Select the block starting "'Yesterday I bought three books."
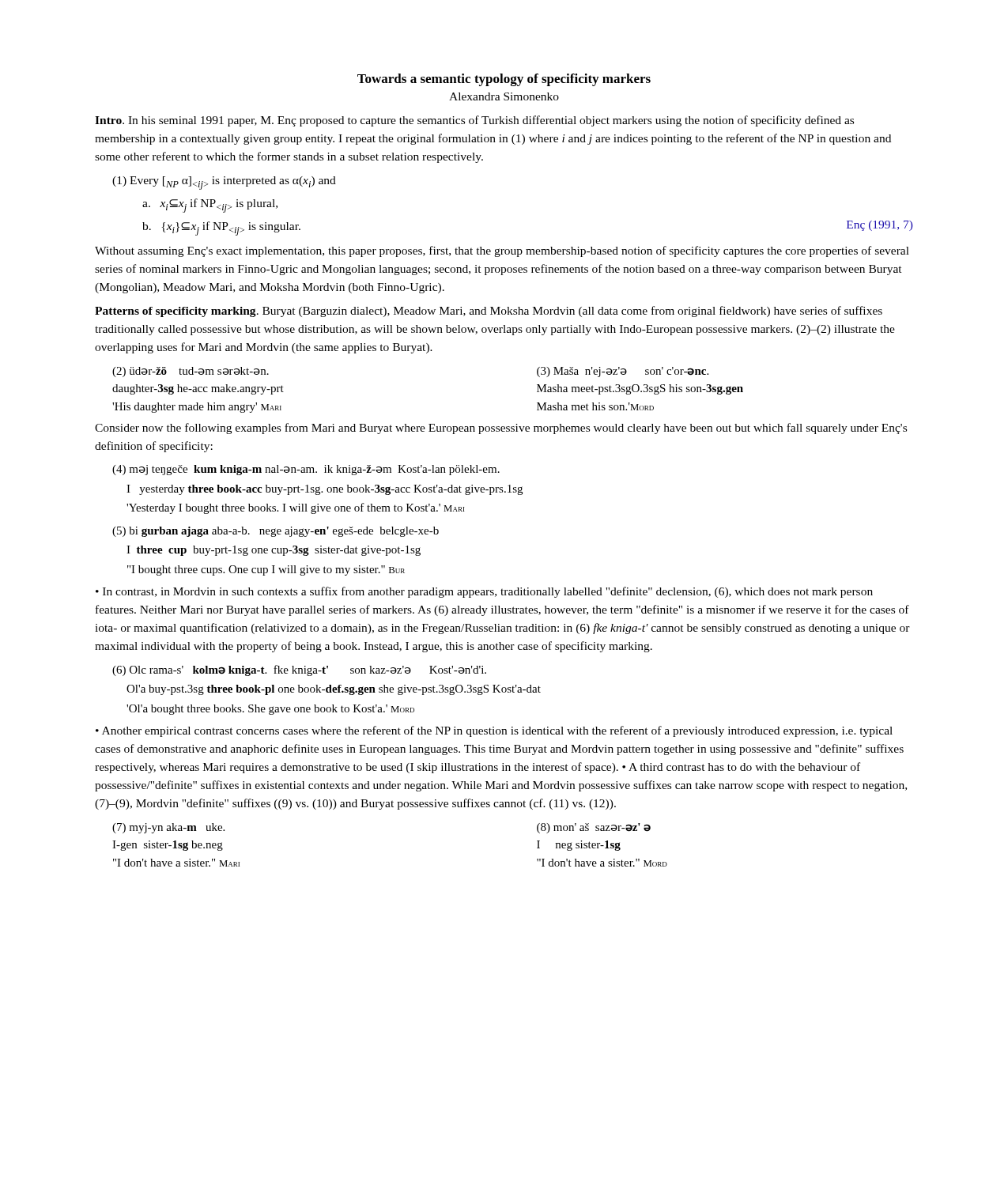Image resolution: width=1008 pixels, height=1186 pixels. click(x=296, y=508)
